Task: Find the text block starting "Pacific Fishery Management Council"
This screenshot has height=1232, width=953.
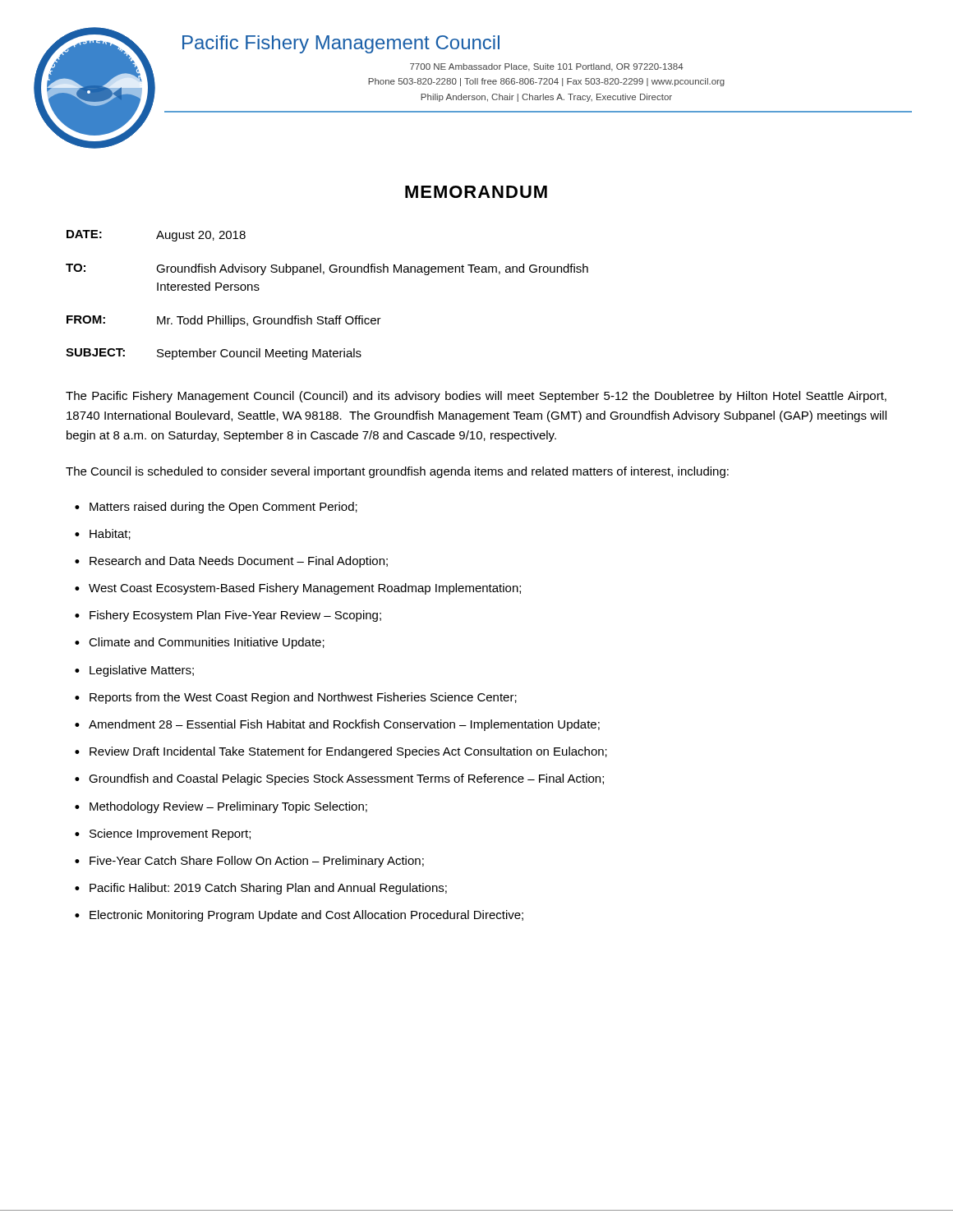Action: 341,44
